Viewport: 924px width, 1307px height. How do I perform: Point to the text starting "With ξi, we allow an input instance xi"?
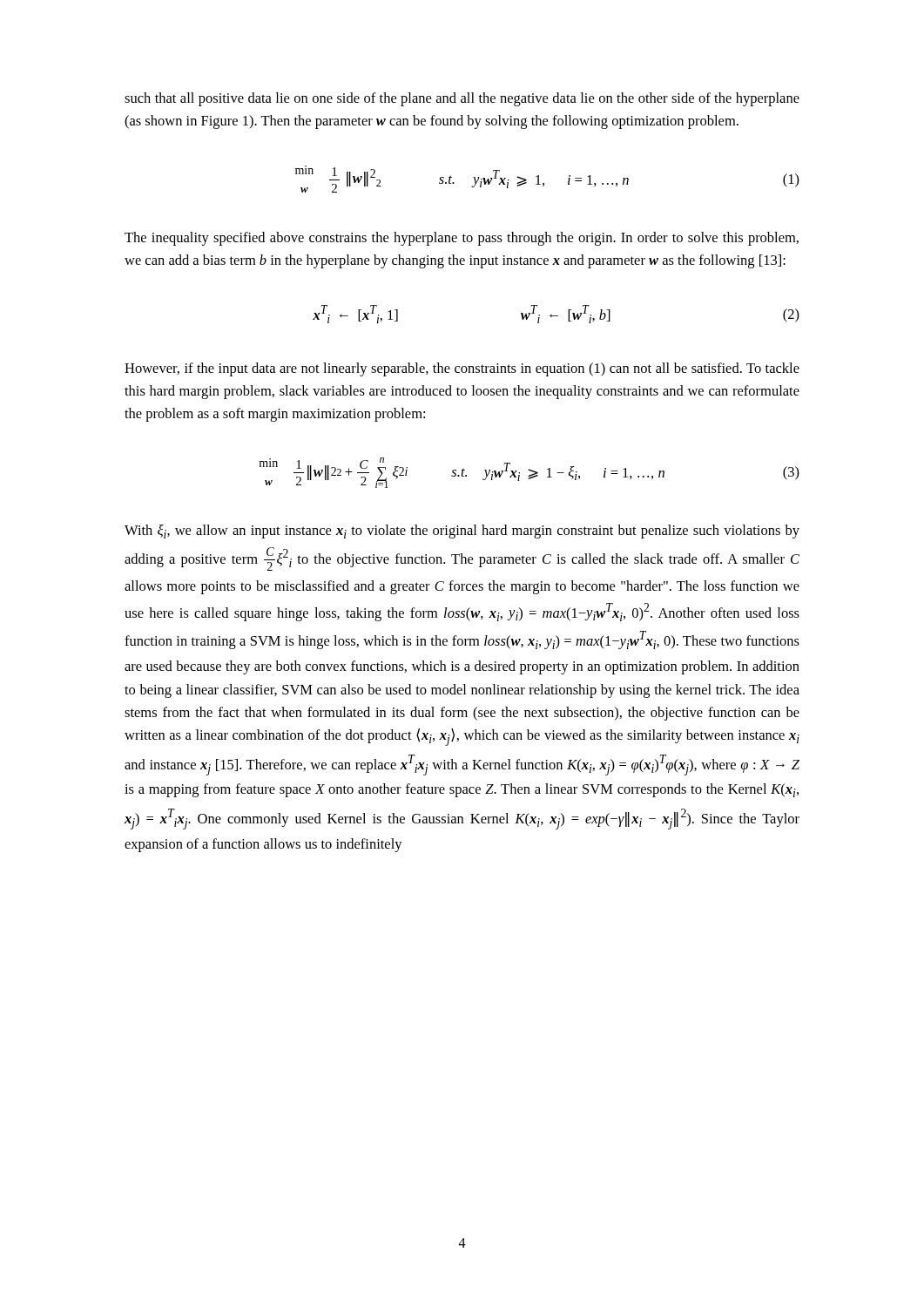pos(462,687)
